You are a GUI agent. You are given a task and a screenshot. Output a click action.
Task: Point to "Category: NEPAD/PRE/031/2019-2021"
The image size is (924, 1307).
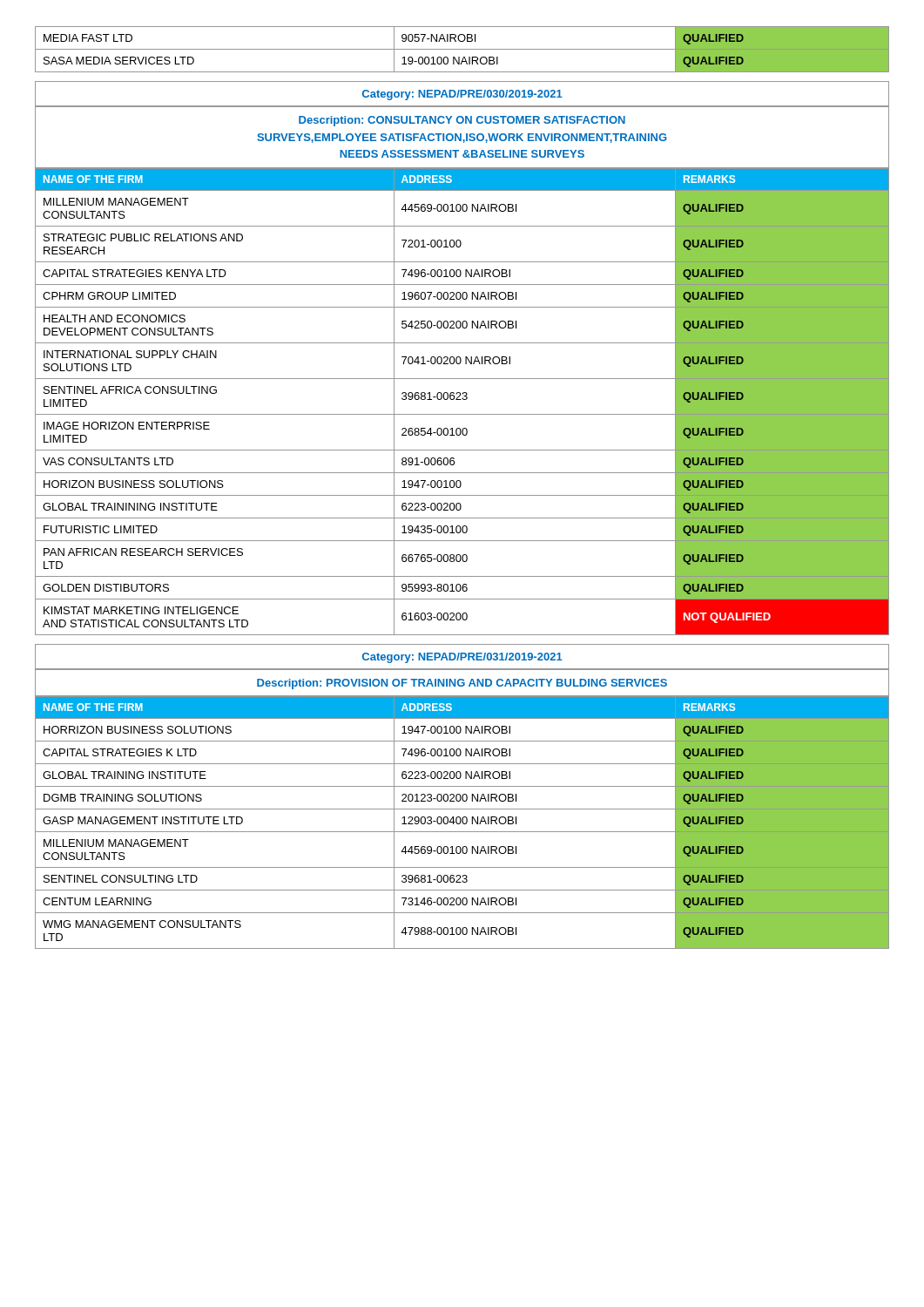point(462,656)
